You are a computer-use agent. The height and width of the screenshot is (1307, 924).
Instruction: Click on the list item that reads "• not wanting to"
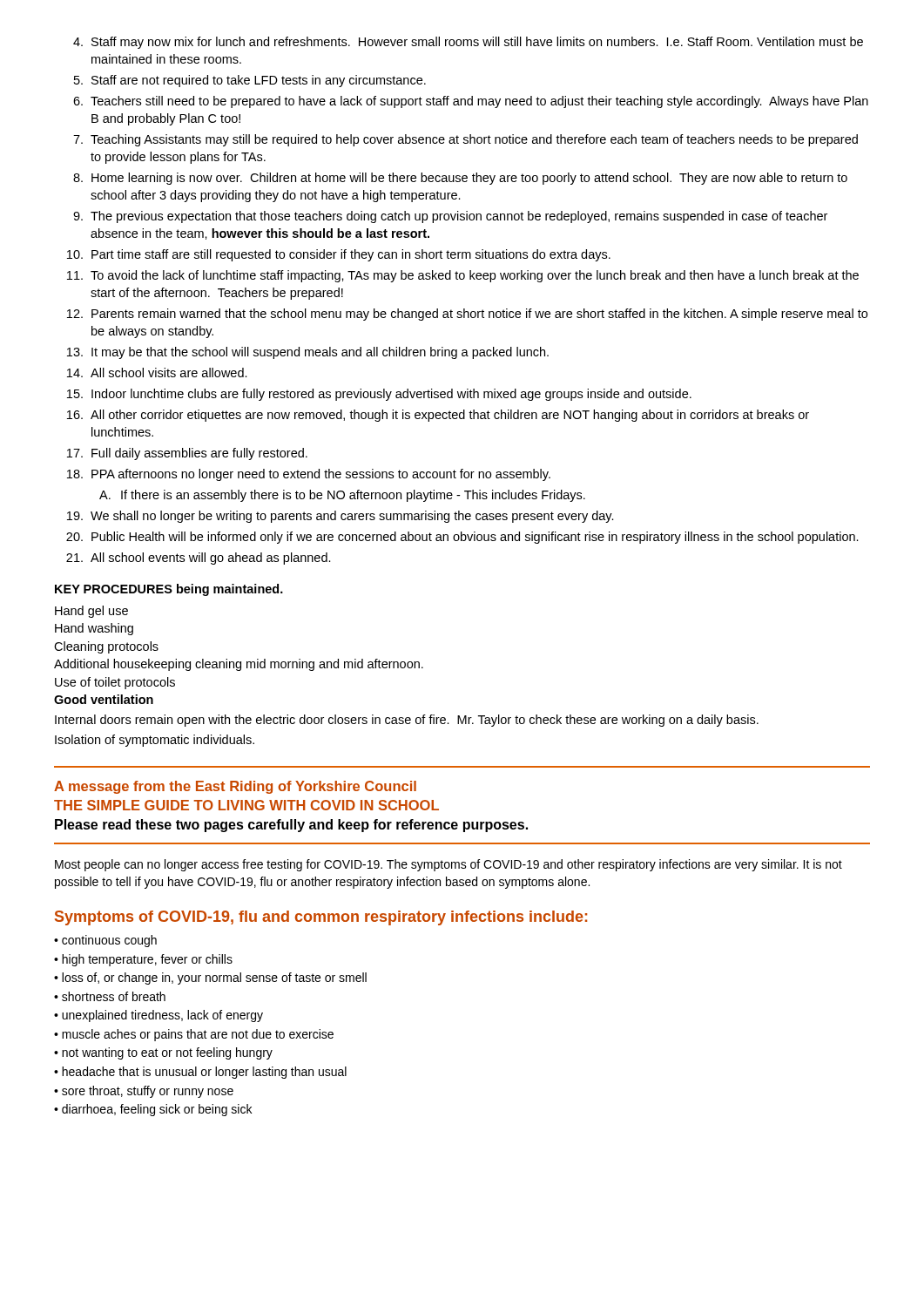(x=163, y=1053)
